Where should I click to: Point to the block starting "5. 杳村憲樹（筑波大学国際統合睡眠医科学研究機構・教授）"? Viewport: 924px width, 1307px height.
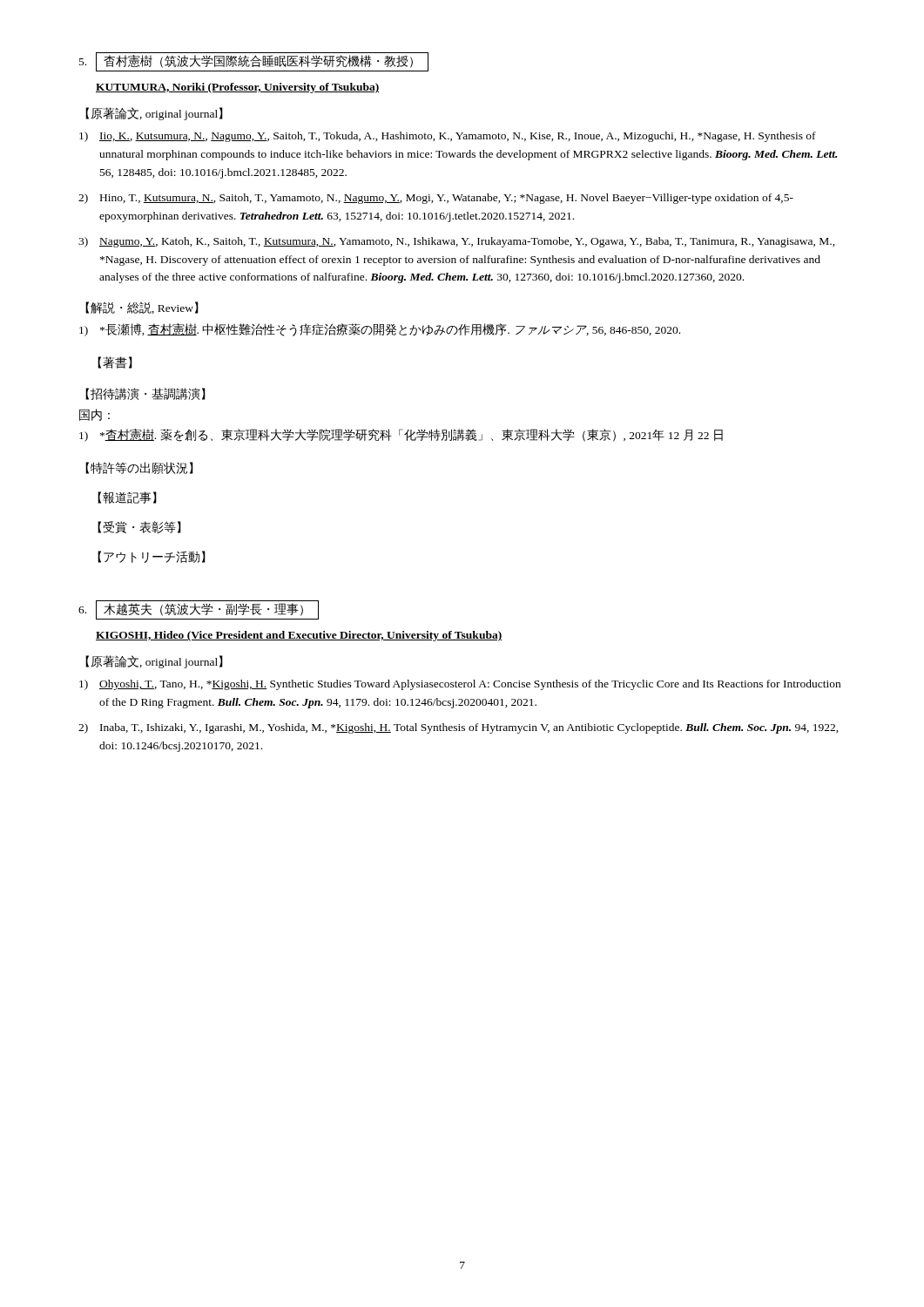[x=253, y=61]
